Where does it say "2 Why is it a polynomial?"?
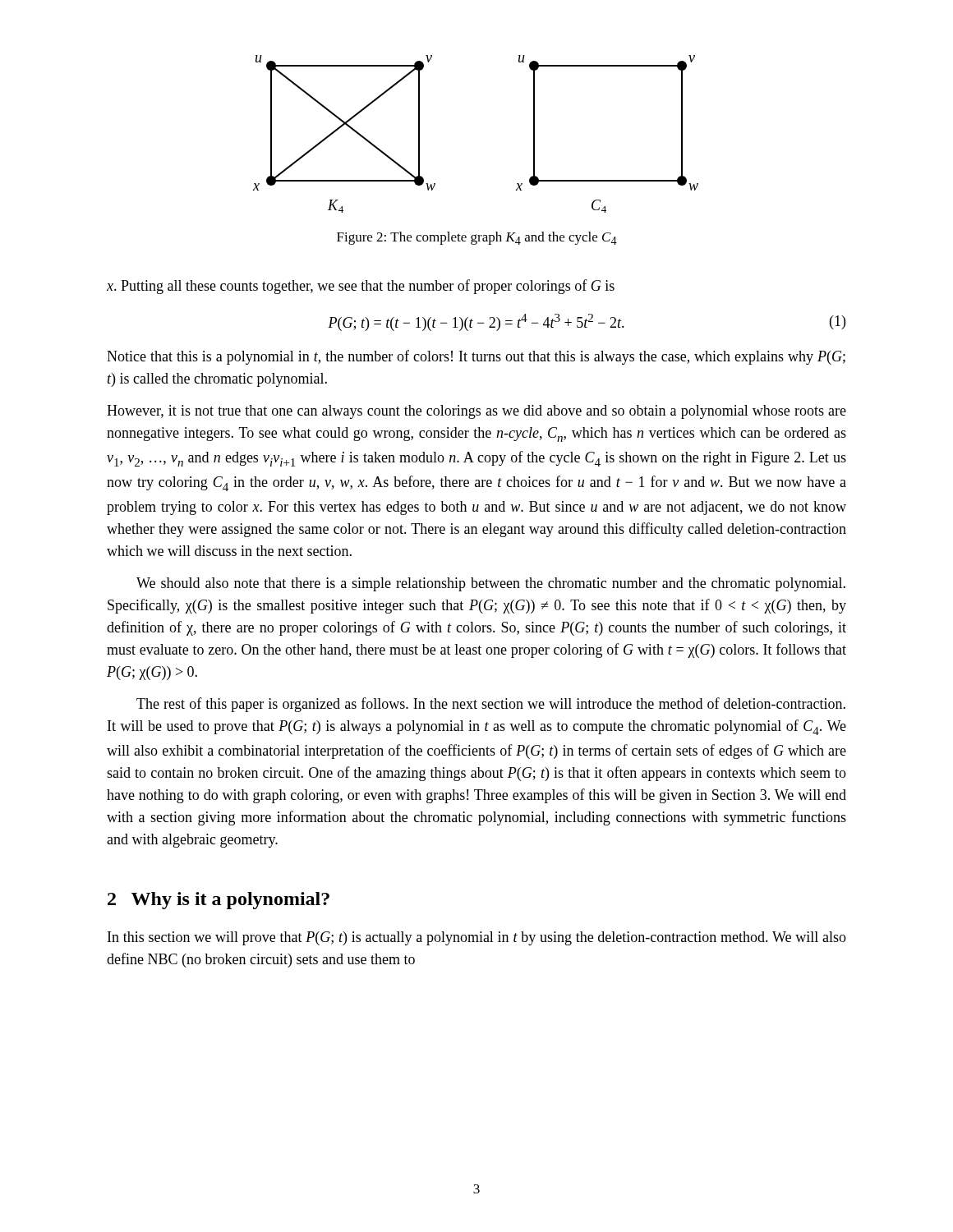This screenshot has width=953, height=1232. pos(219,899)
